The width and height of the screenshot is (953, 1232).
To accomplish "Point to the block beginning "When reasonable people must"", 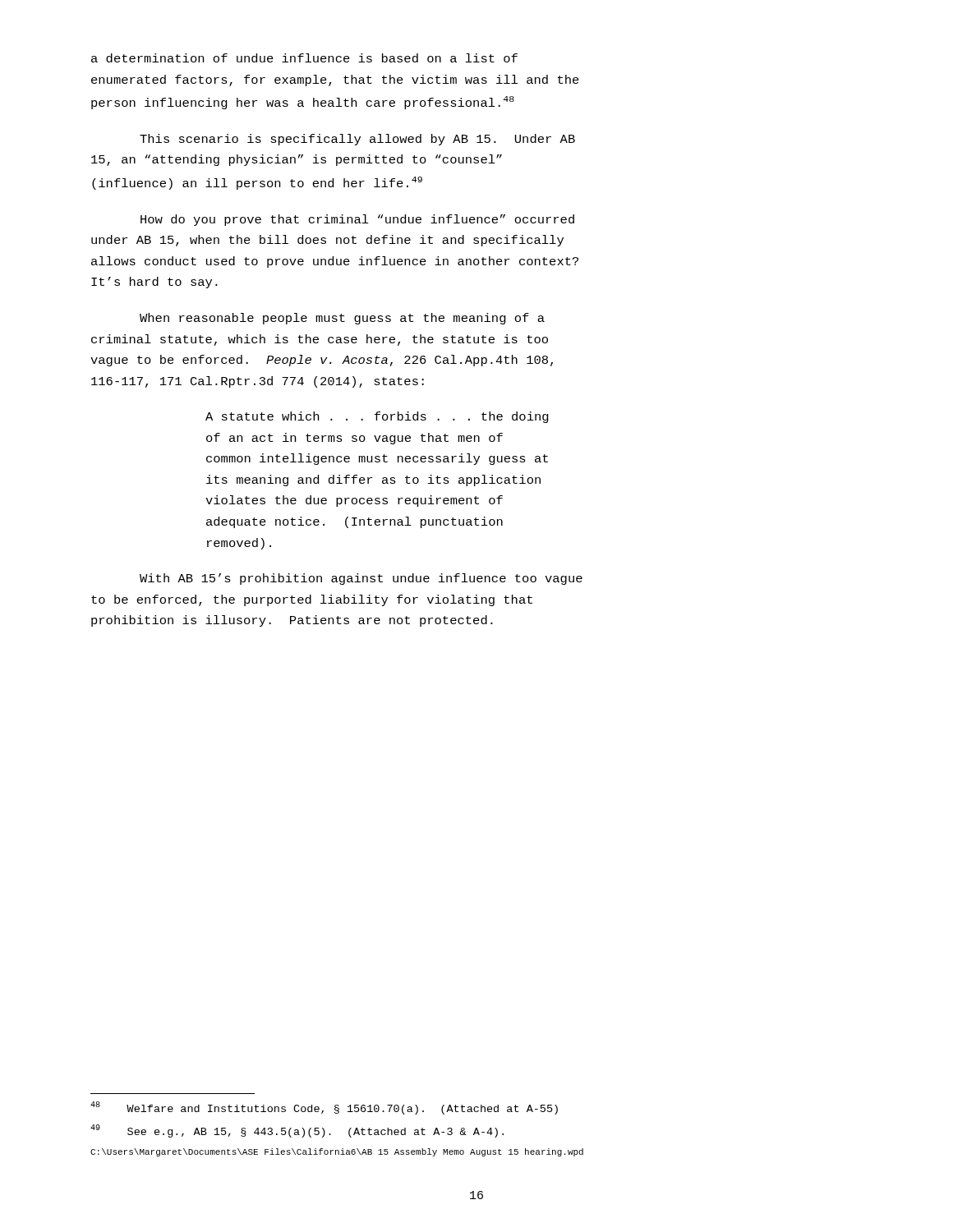I will click(323, 350).
